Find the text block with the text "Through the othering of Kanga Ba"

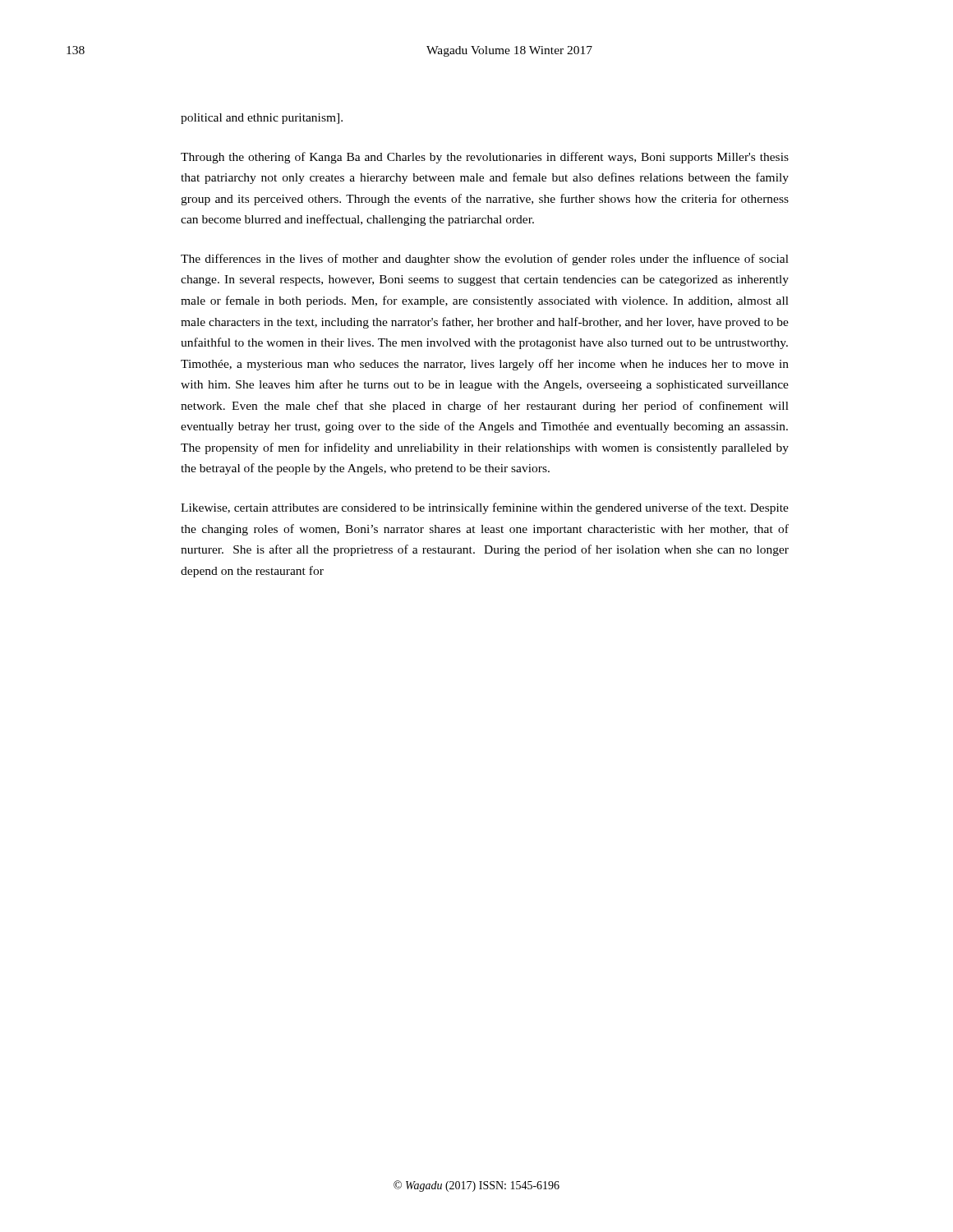pos(485,188)
